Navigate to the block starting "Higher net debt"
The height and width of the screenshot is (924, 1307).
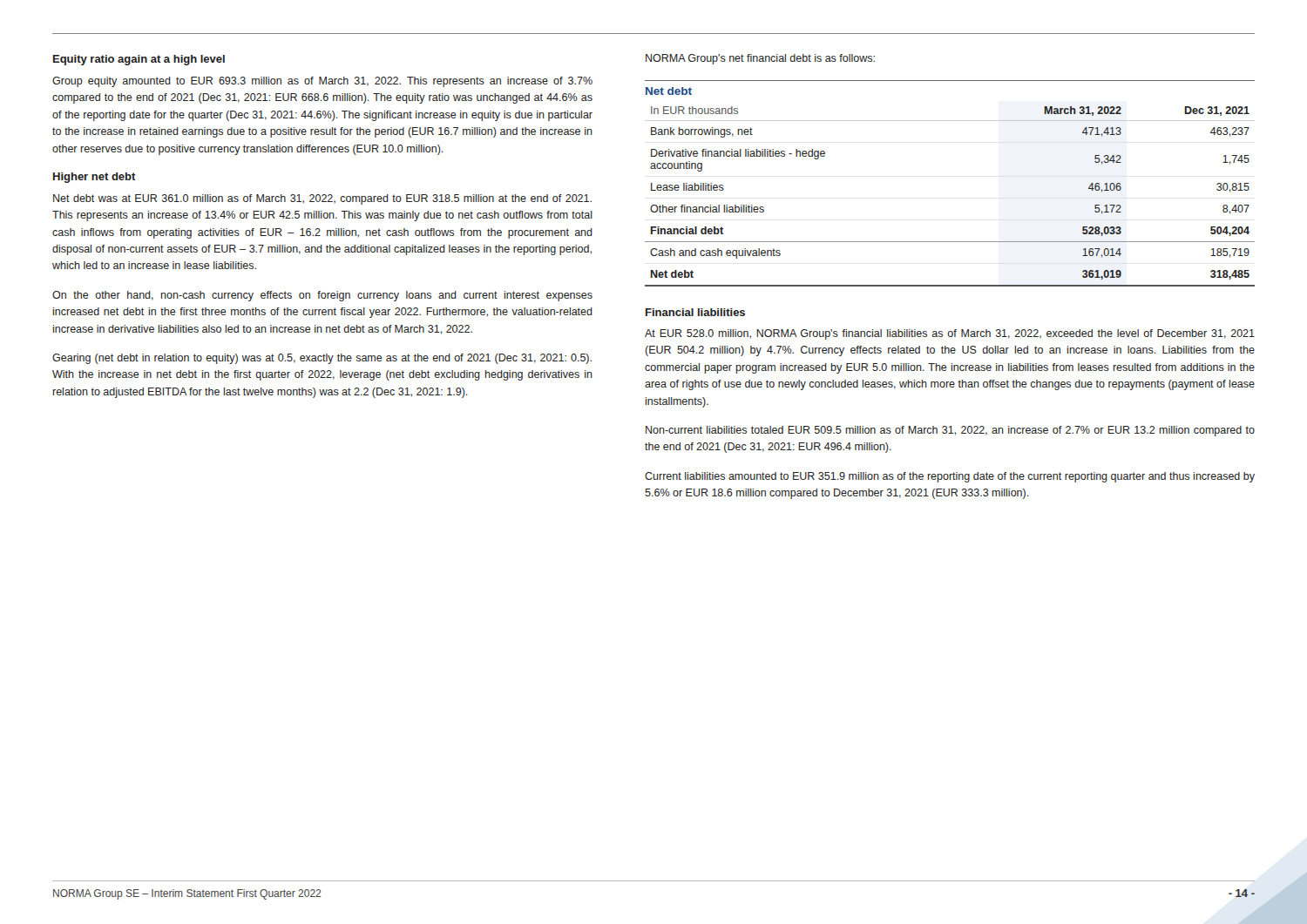94,176
